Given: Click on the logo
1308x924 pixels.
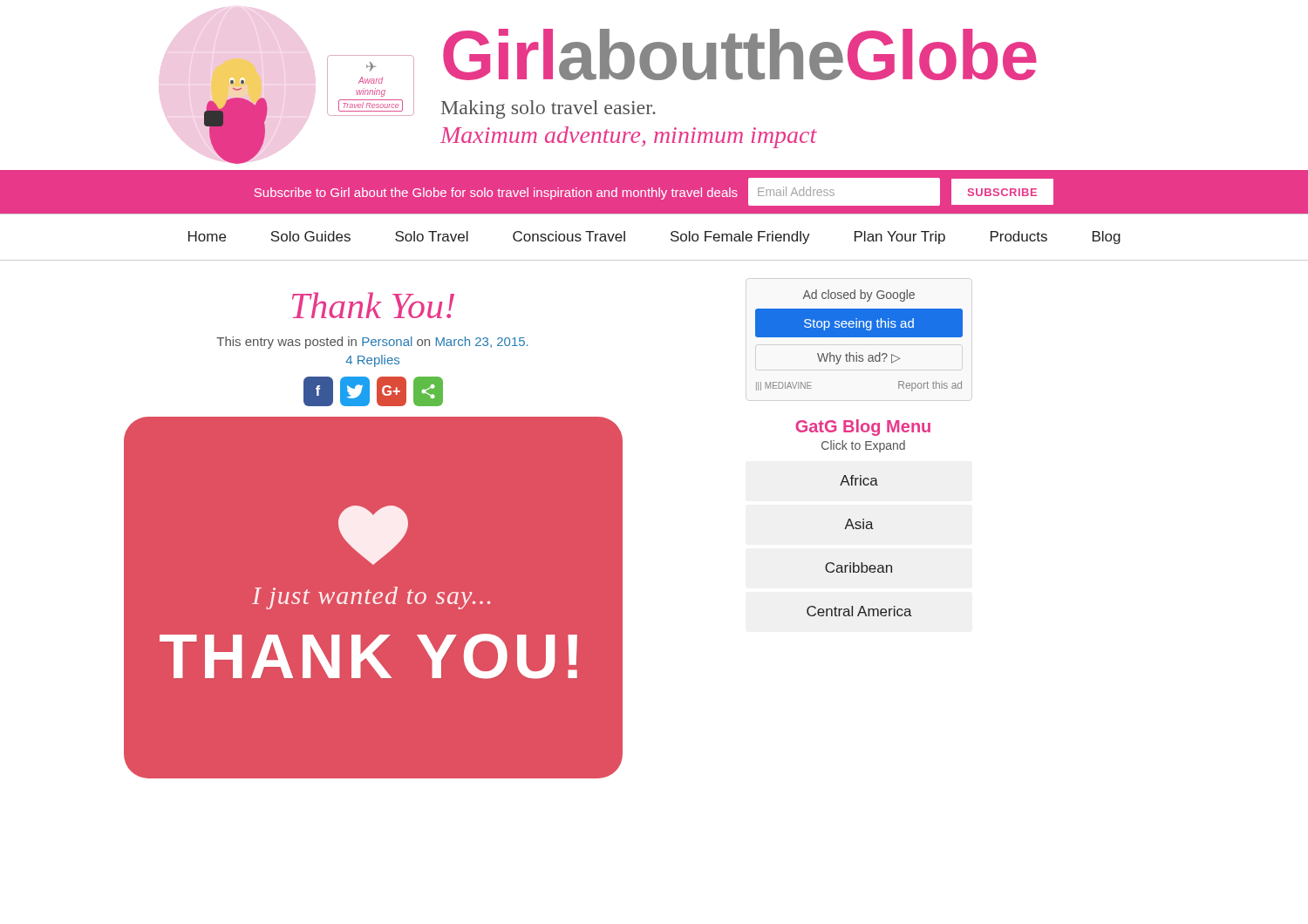Looking at the screenshot, I should click(x=654, y=85).
